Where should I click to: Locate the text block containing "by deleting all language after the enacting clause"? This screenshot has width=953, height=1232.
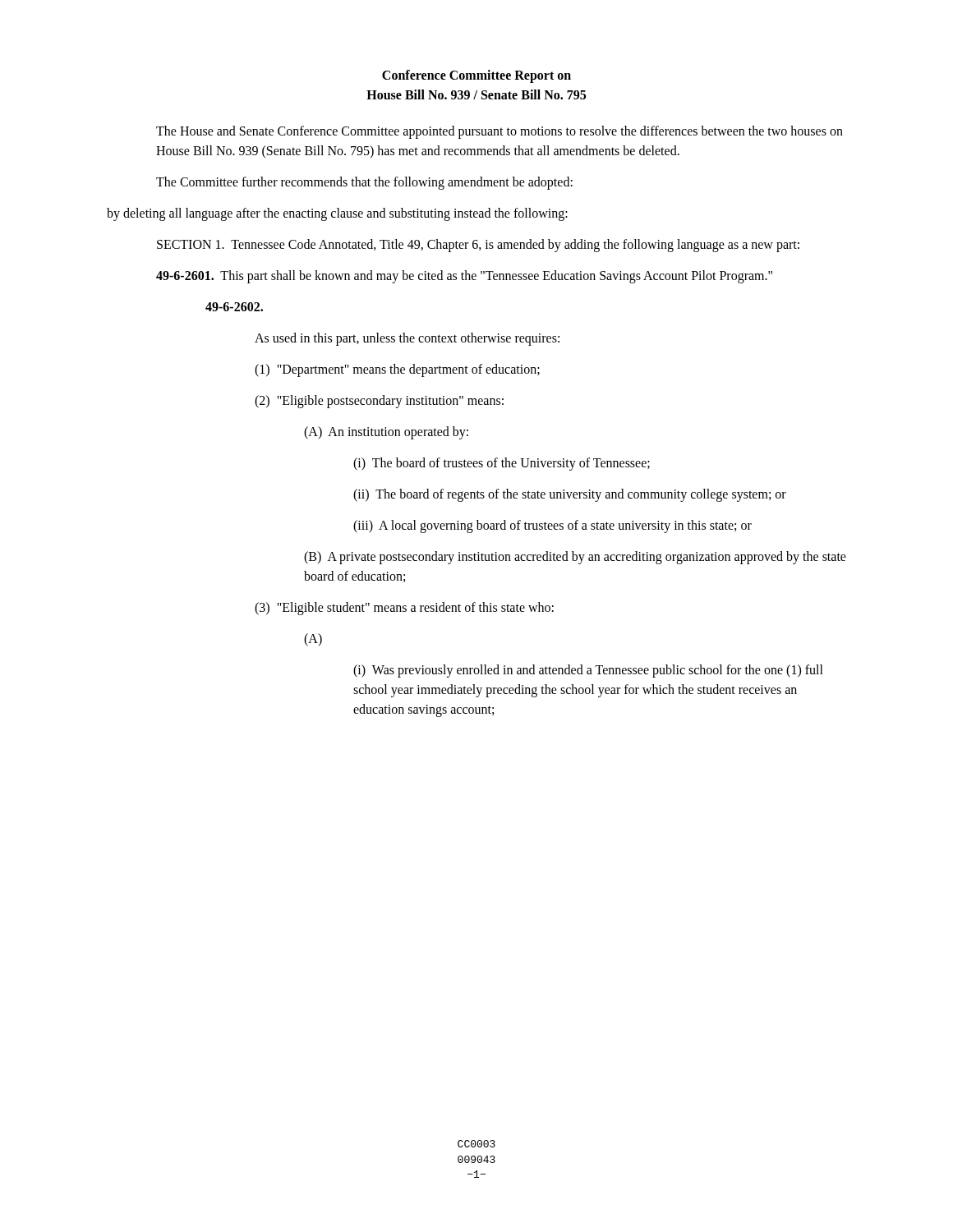point(338,213)
